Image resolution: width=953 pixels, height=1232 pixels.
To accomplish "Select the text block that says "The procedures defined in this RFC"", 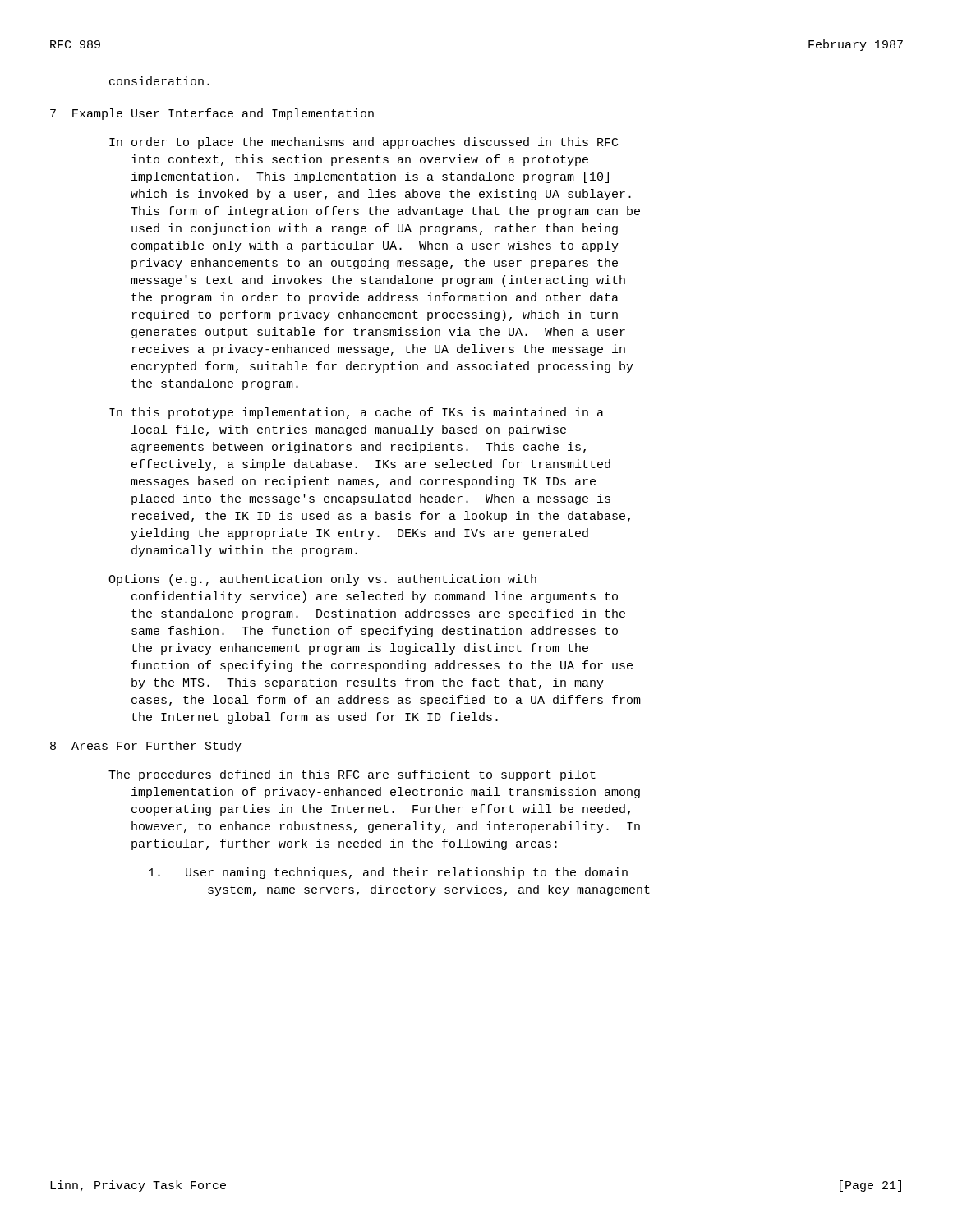I will tap(375, 810).
